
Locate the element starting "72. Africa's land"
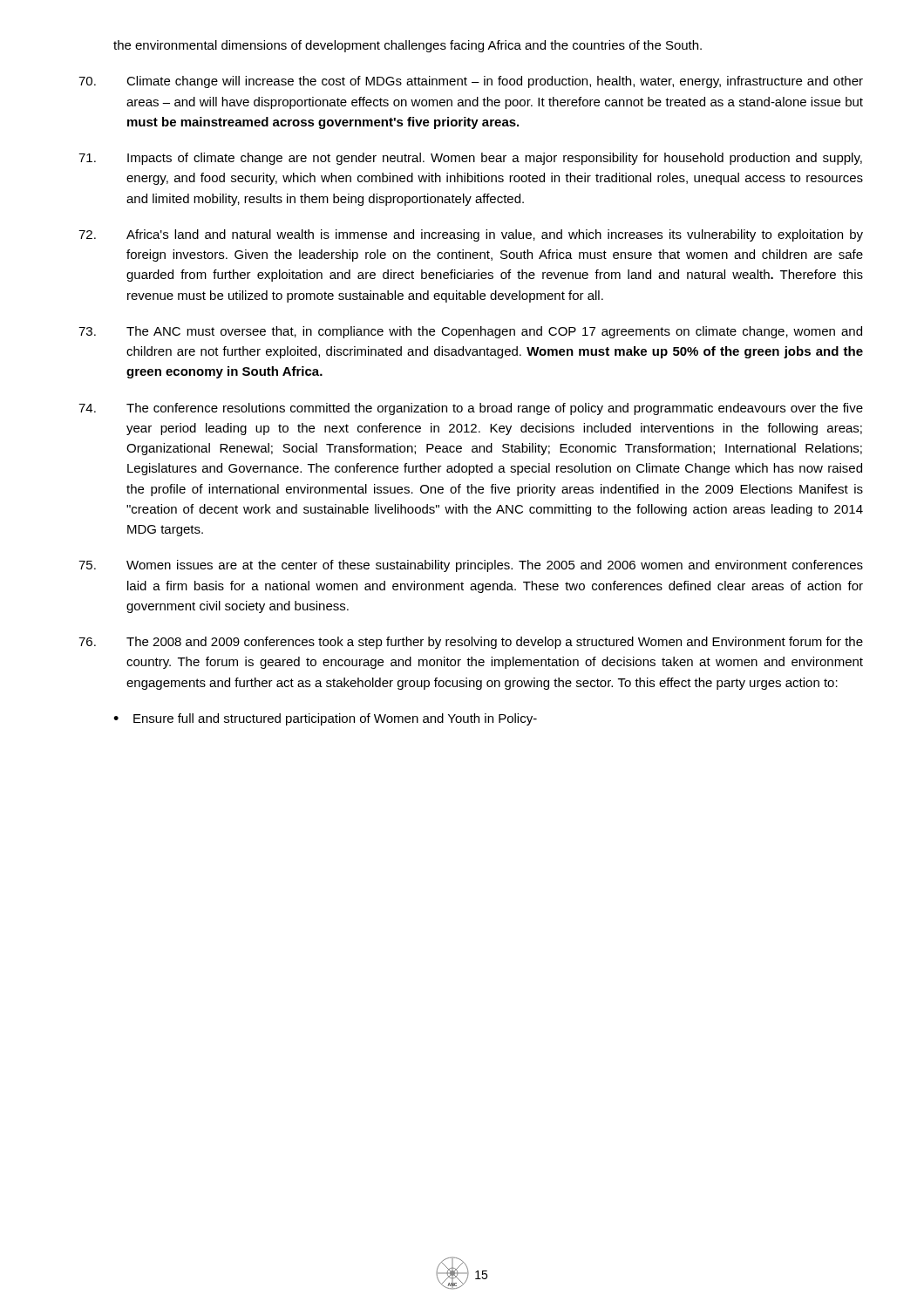coord(471,264)
